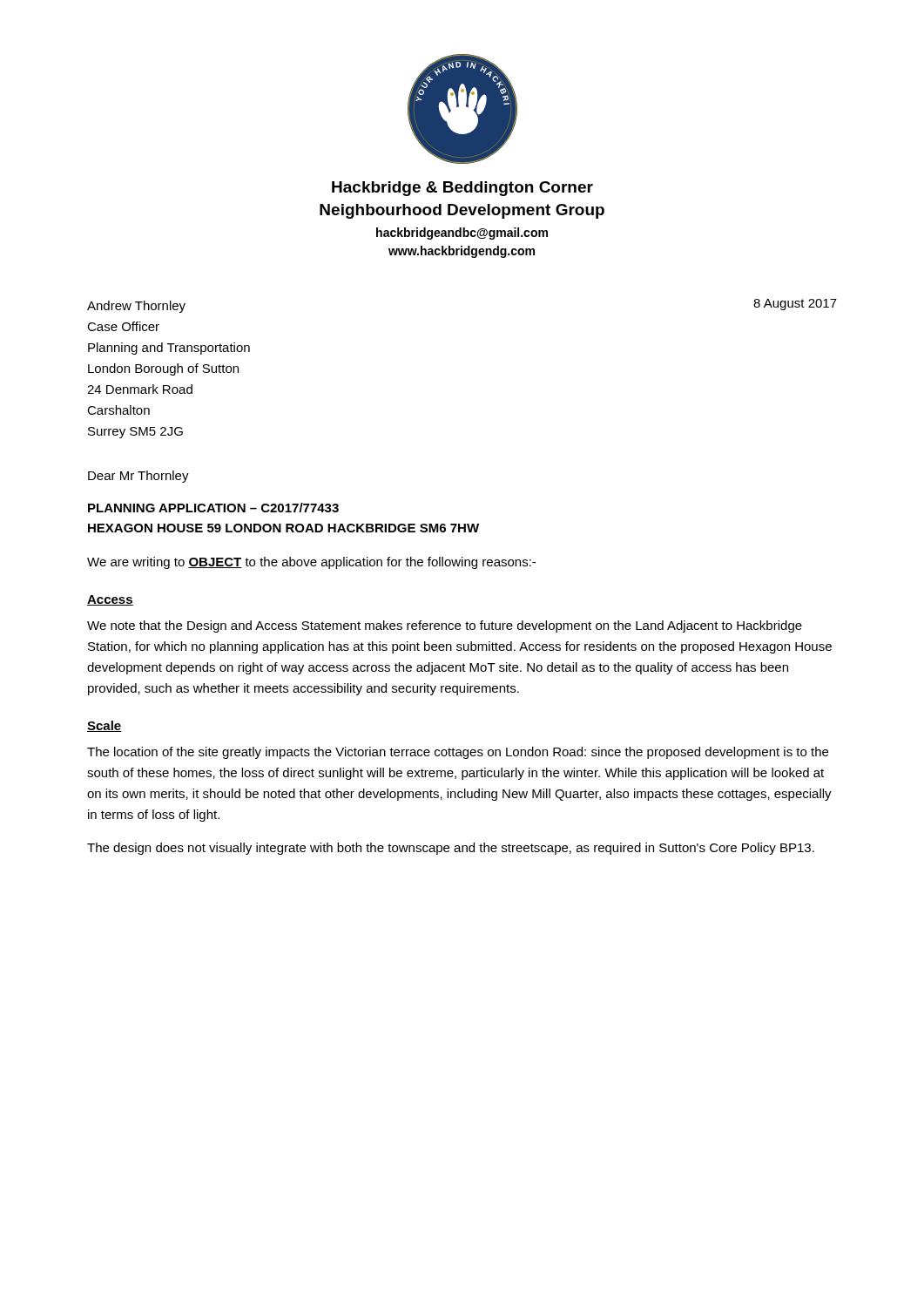Point to the text block starting "PLANNING APPLICATION – C2017/77433 HEXAGON HOUSE"
Screen dimensions: 1307x924
point(462,518)
